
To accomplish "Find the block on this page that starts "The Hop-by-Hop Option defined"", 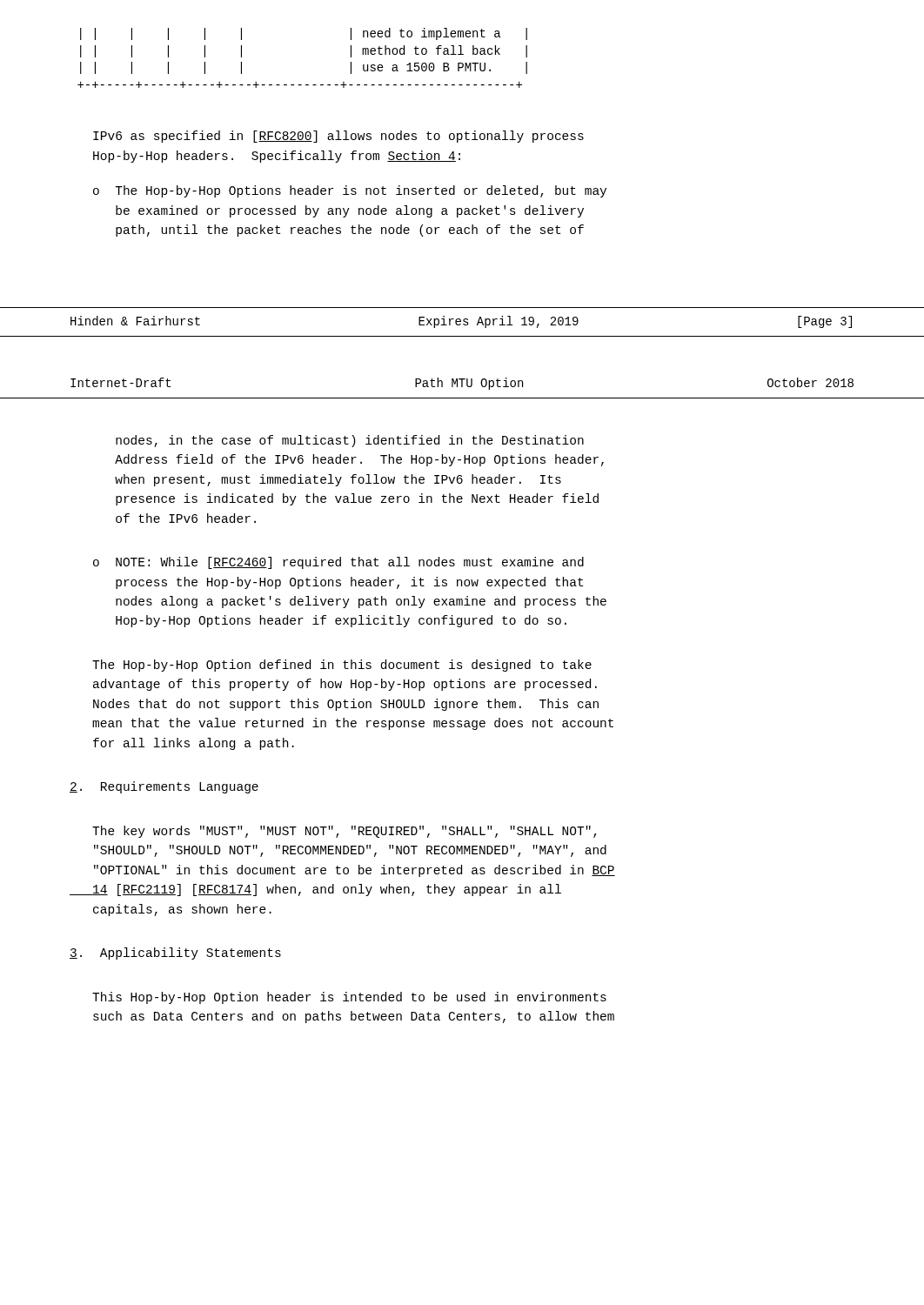I will pos(342,705).
